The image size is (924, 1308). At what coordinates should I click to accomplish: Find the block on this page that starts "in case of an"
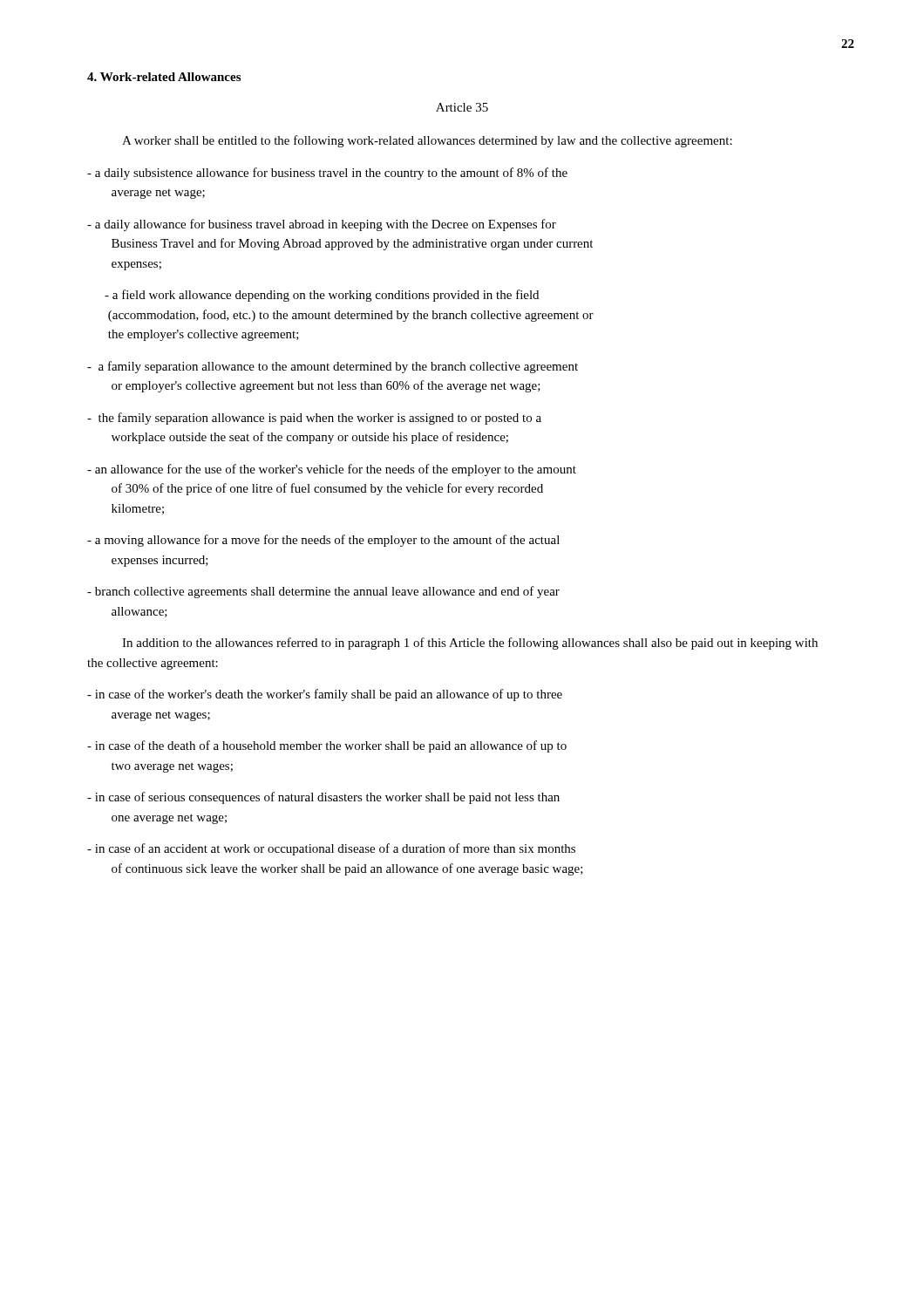tap(462, 858)
